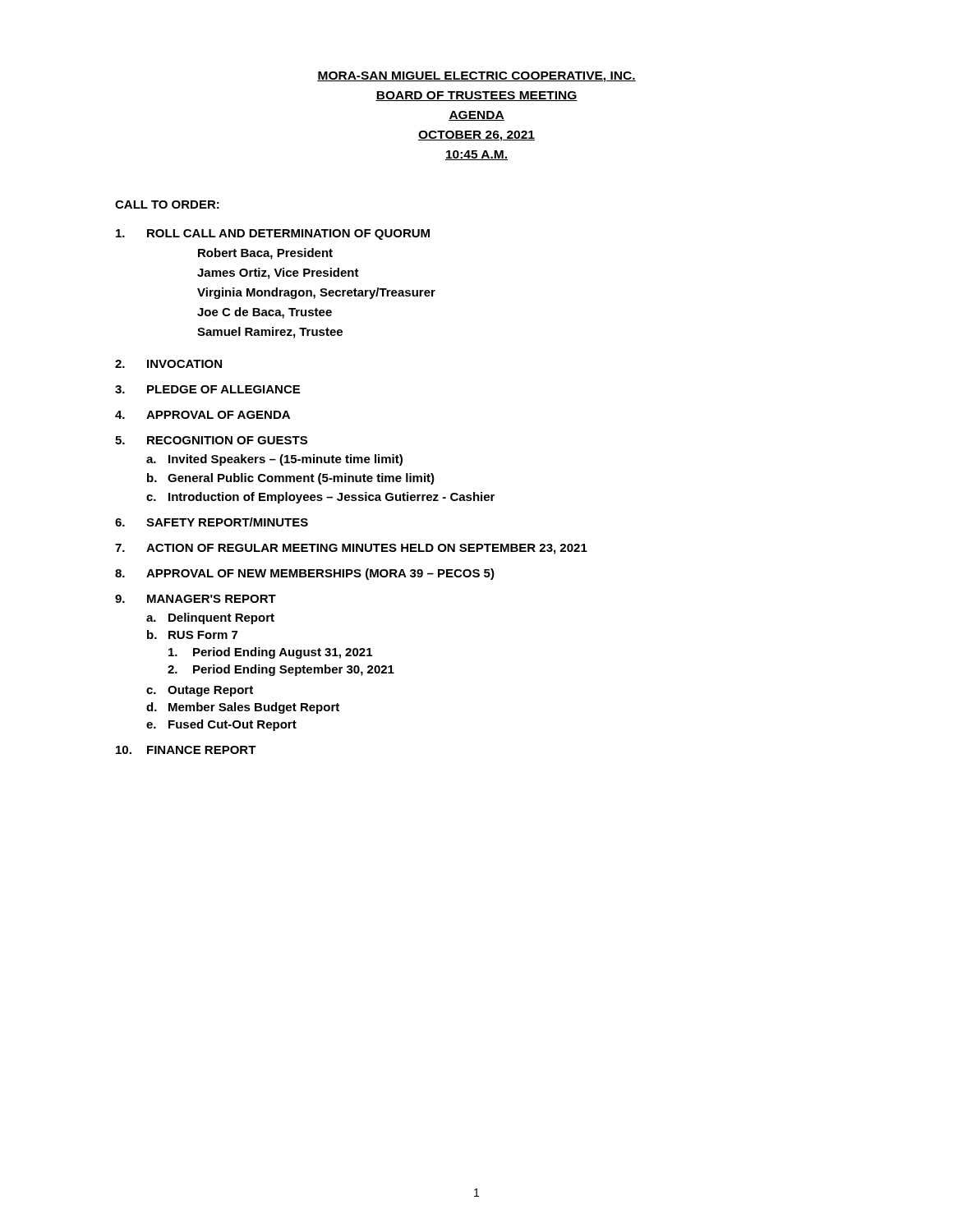Find the list item containing "7. ACTION OF"
The height and width of the screenshot is (1232, 953).
pos(476,548)
